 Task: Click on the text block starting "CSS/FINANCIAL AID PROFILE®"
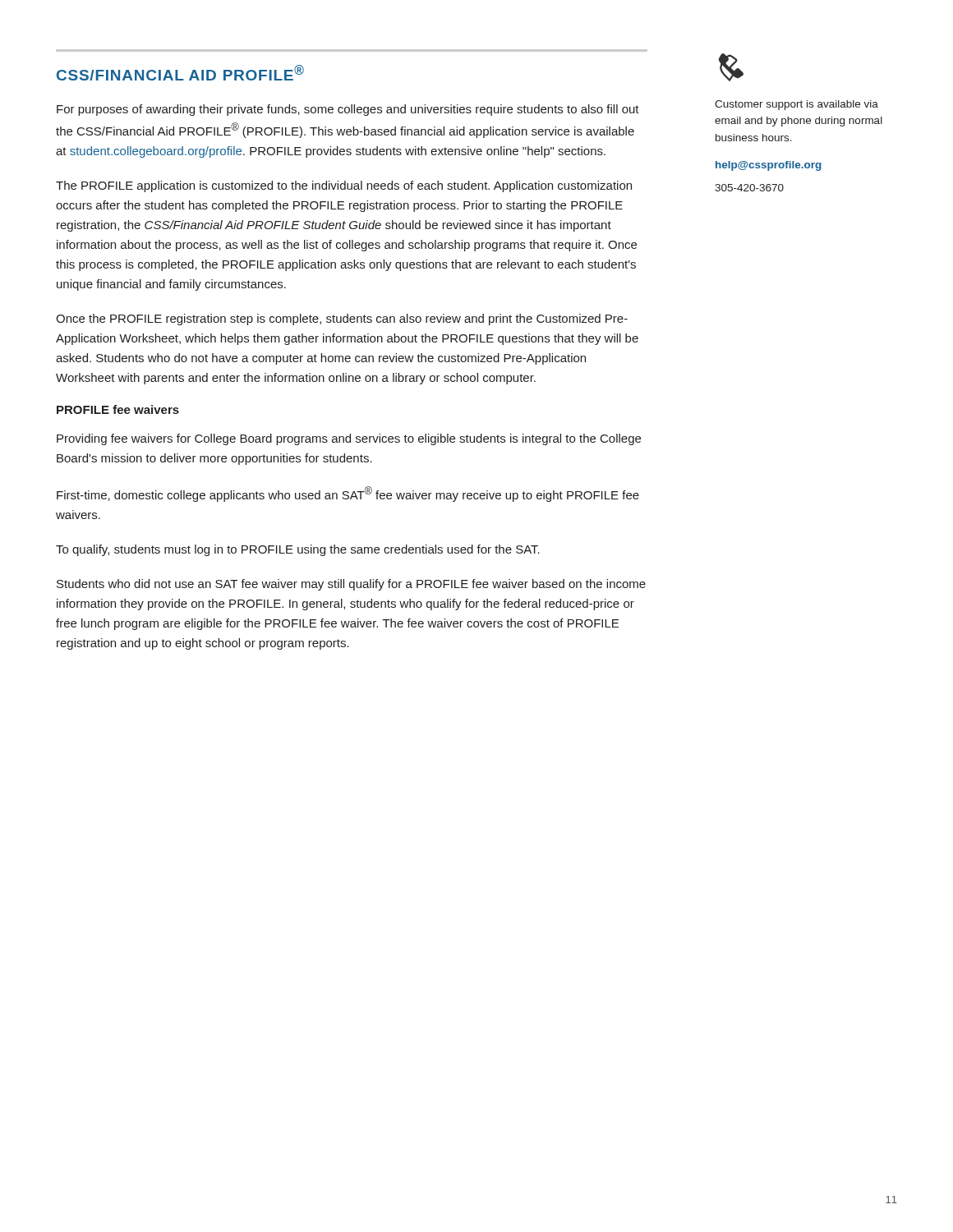tap(180, 73)
